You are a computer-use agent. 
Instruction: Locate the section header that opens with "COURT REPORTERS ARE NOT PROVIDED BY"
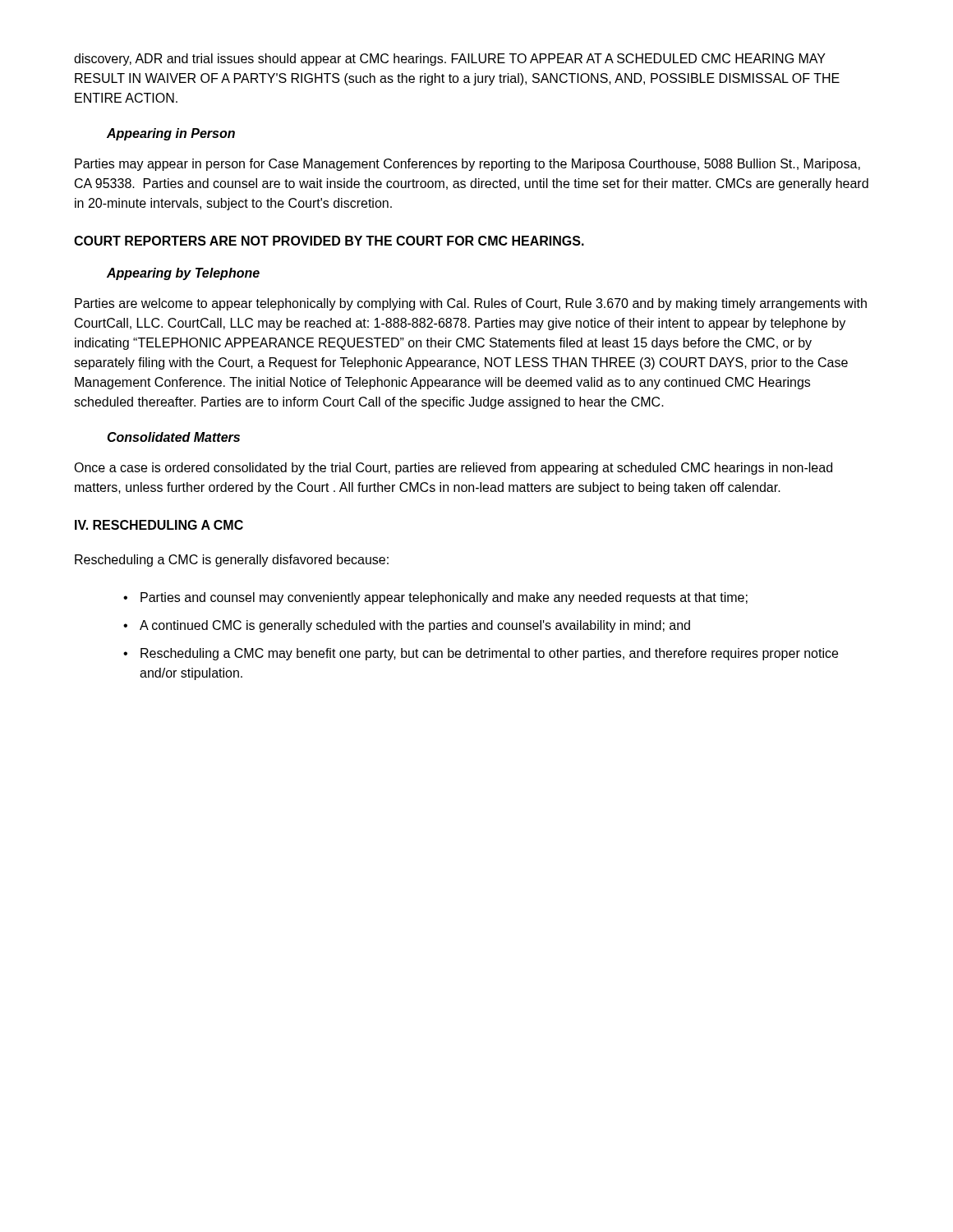tap(329, 241)
